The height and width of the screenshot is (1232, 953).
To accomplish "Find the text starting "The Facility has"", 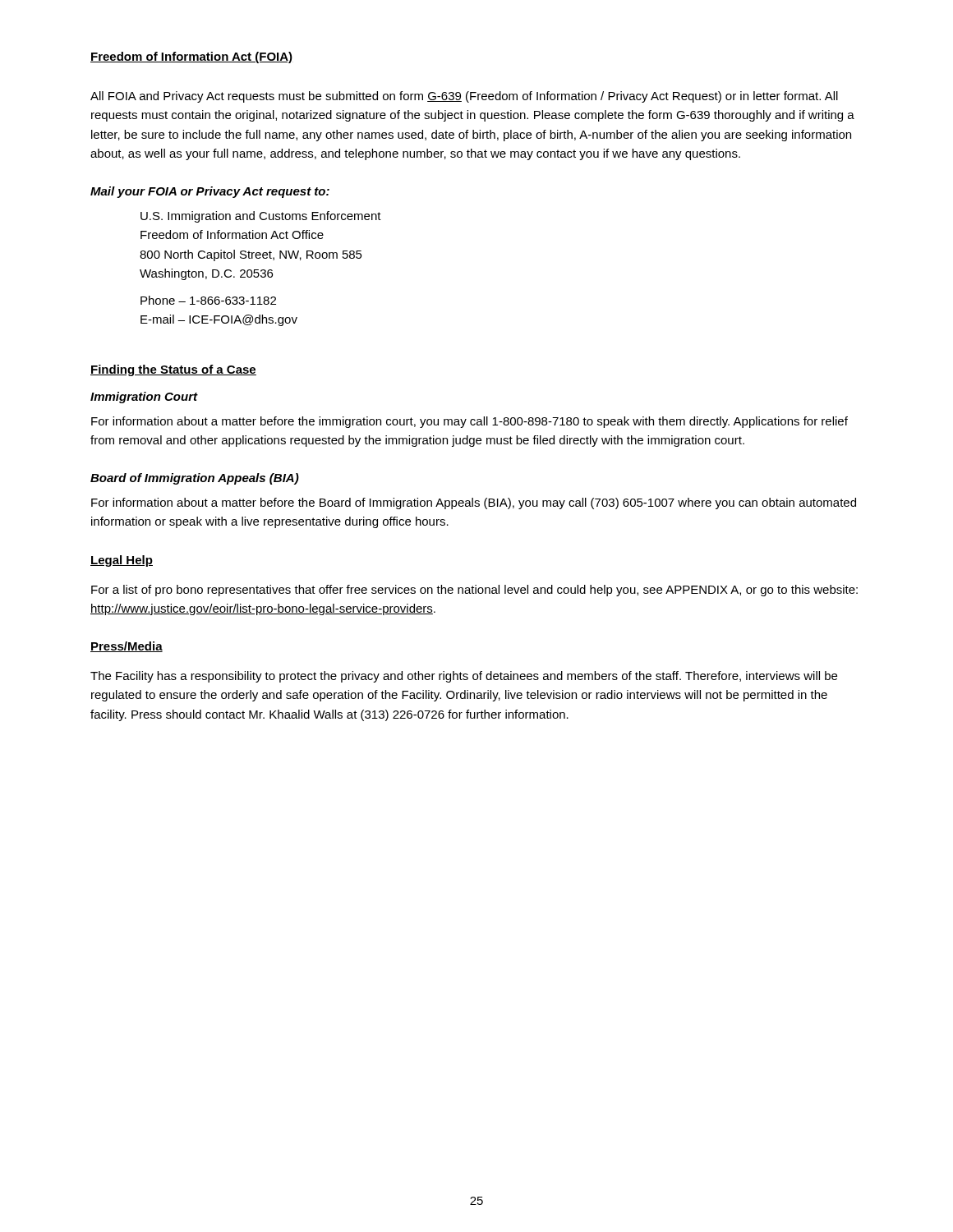I will pyautogui.click(x=476, y=695).
